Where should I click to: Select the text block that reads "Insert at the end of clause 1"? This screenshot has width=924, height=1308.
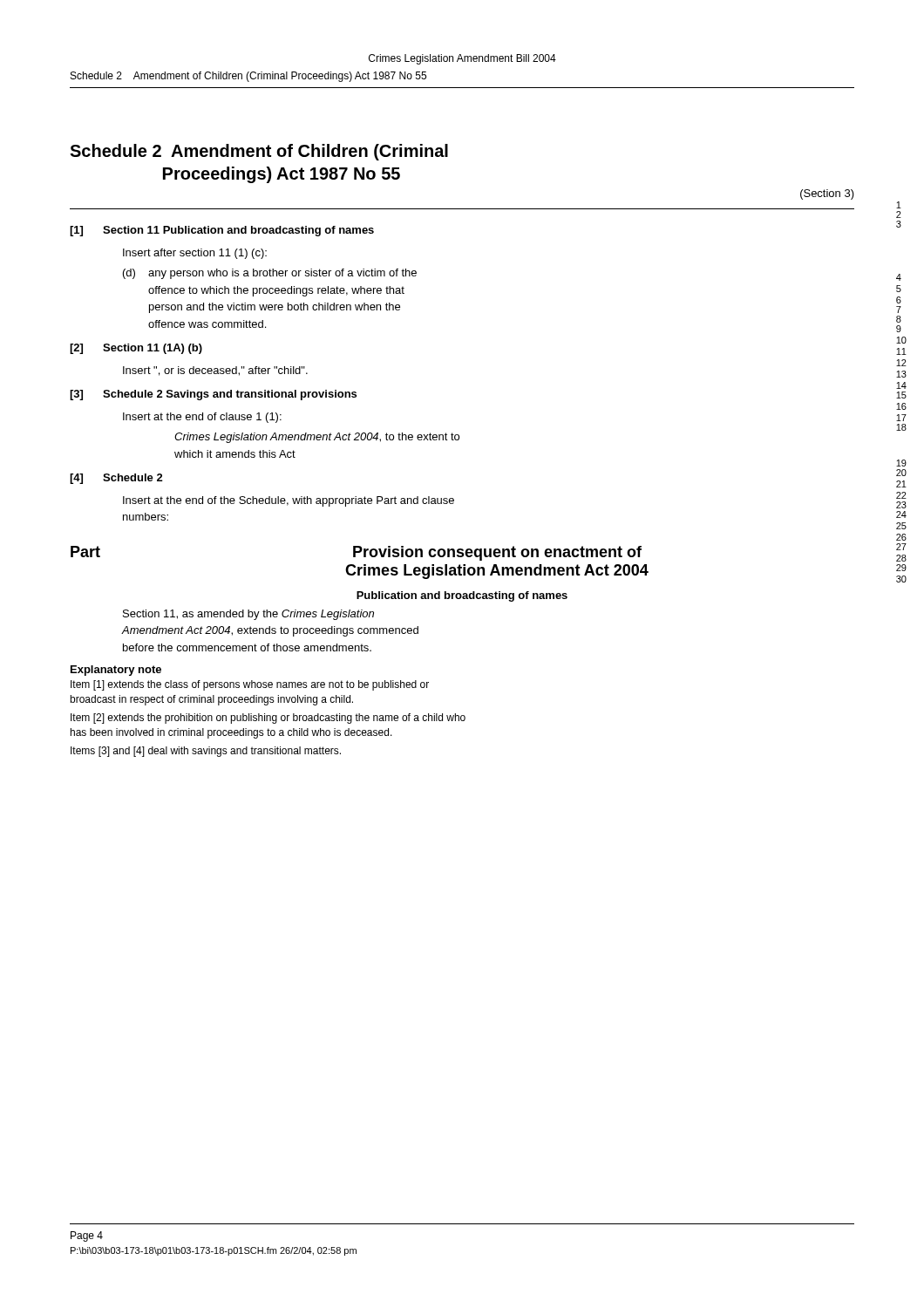pyautogui.click(x=202, y=416)
